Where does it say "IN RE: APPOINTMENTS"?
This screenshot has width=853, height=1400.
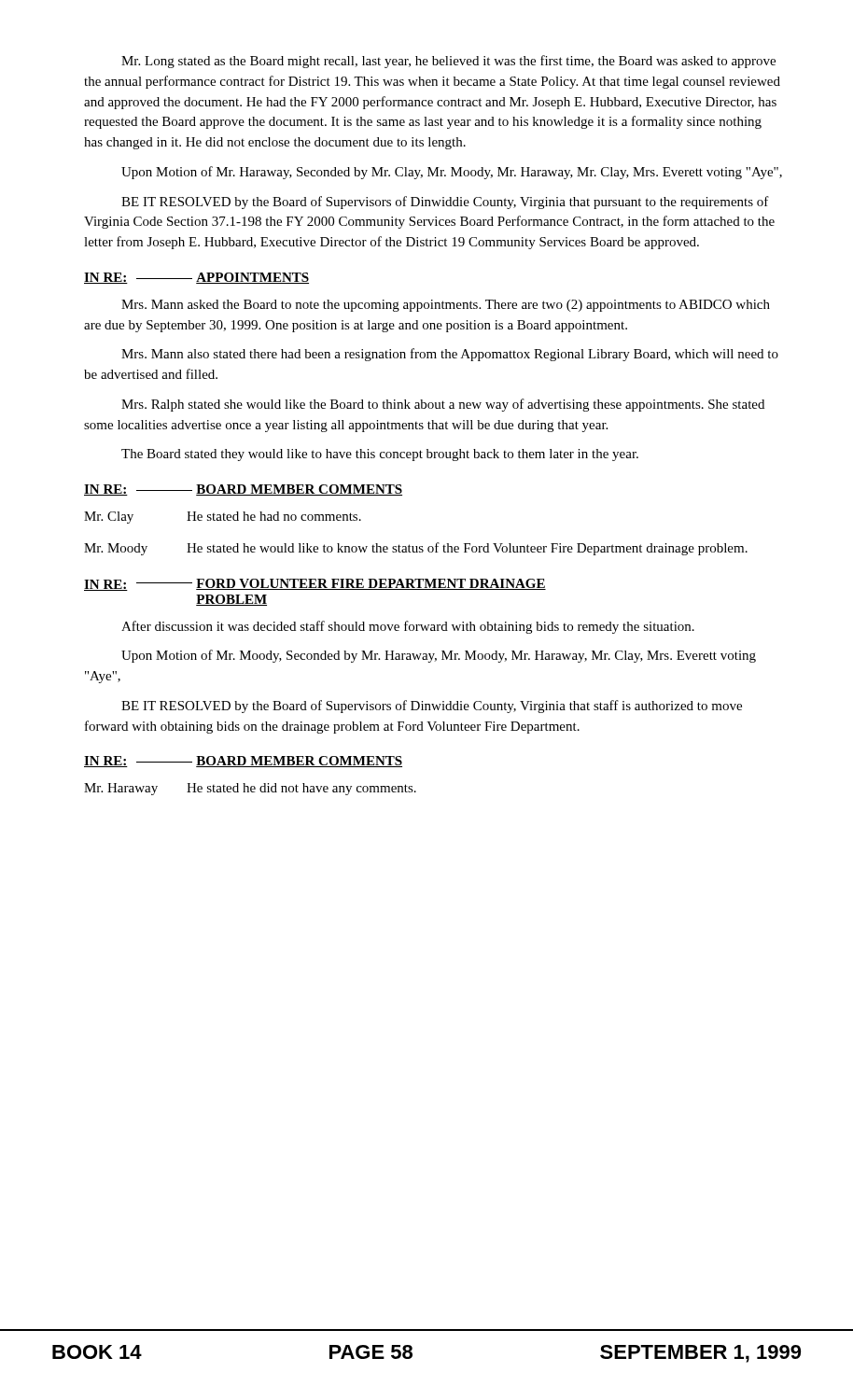(196, 278)
